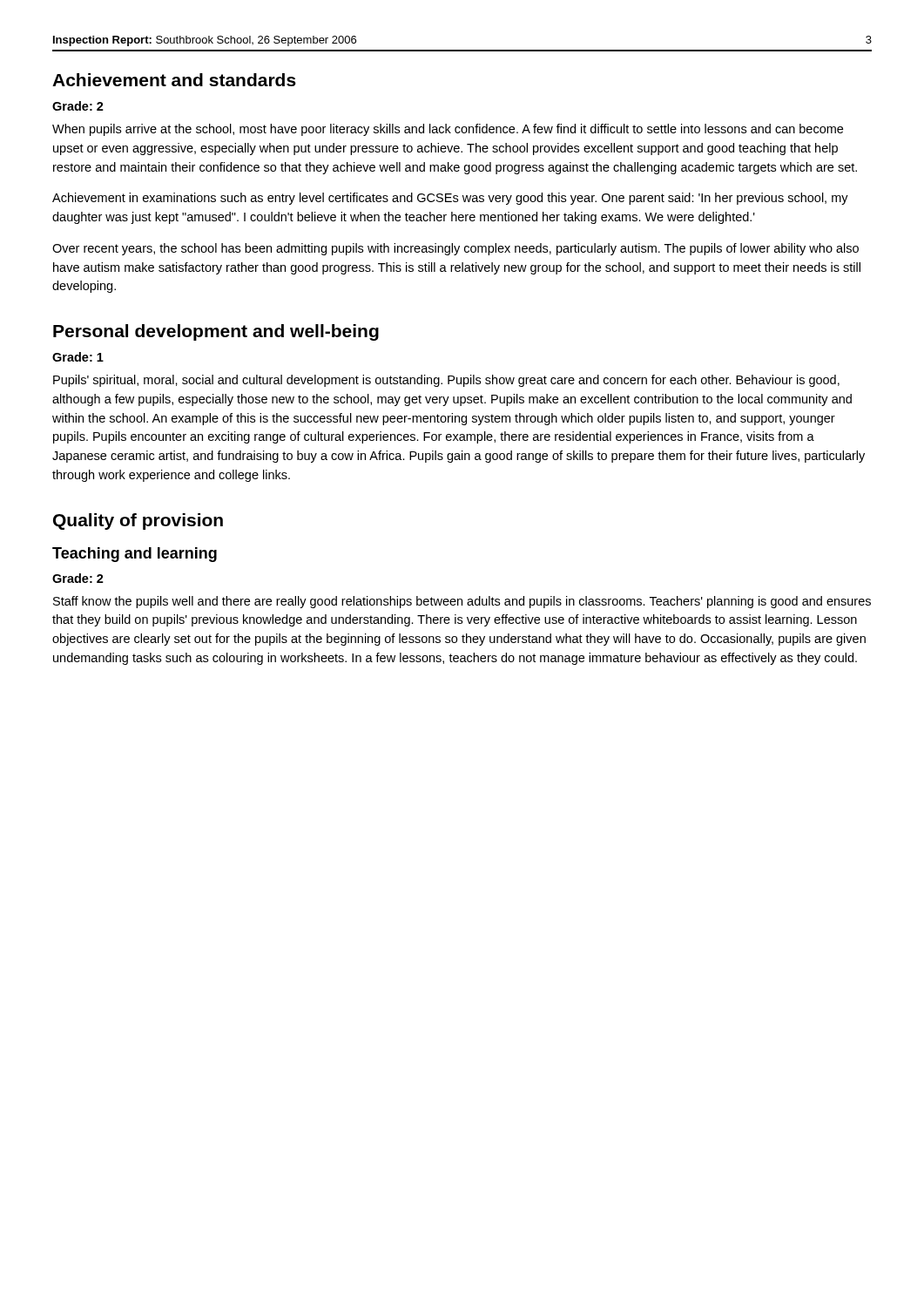This screenshot has height=1307, width=924.
Task: Where does it say "Achievement and standards"?
Action: [x=174, y=80]
